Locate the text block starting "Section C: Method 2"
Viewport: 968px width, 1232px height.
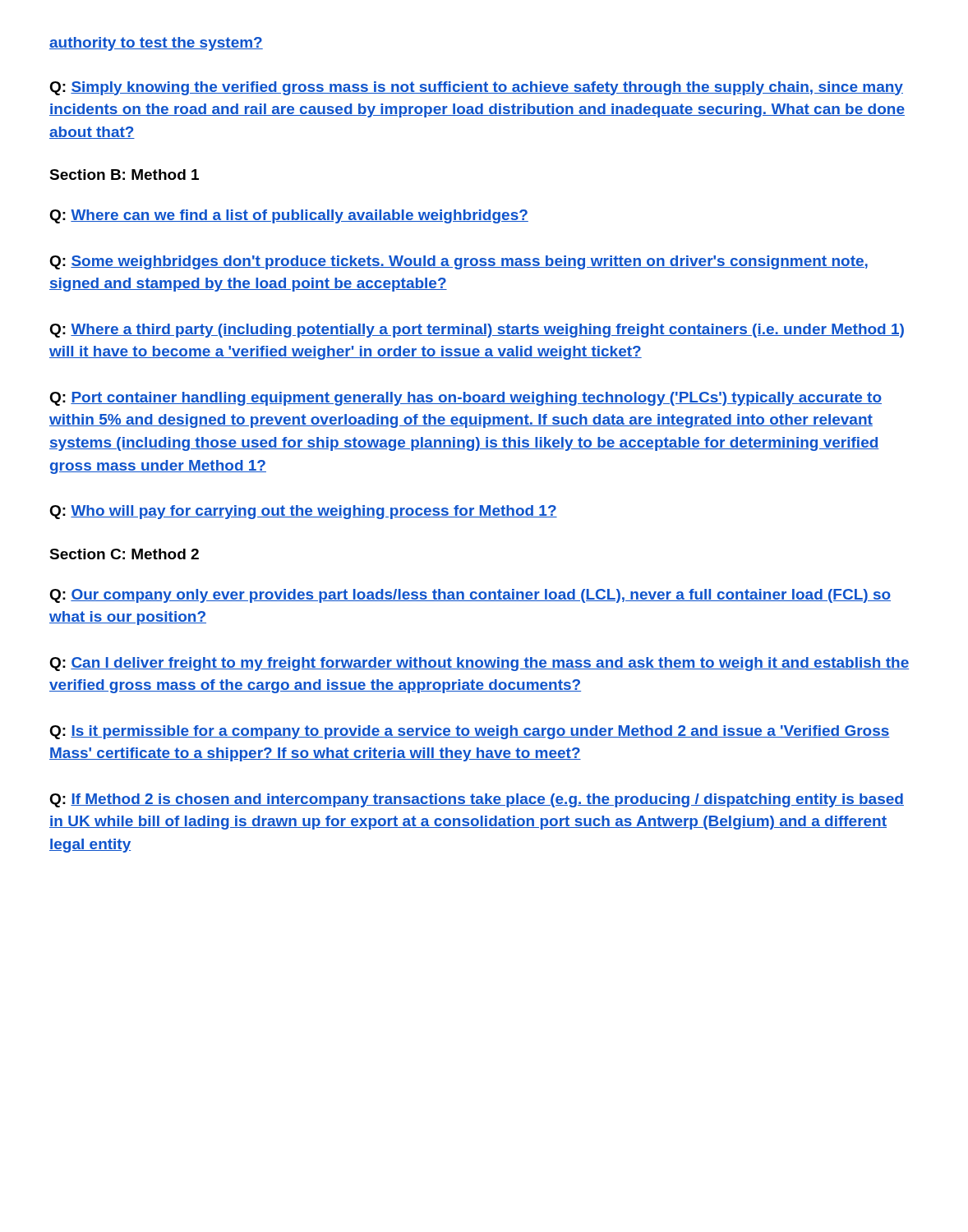pyautogui.click(x=124, y=554)
